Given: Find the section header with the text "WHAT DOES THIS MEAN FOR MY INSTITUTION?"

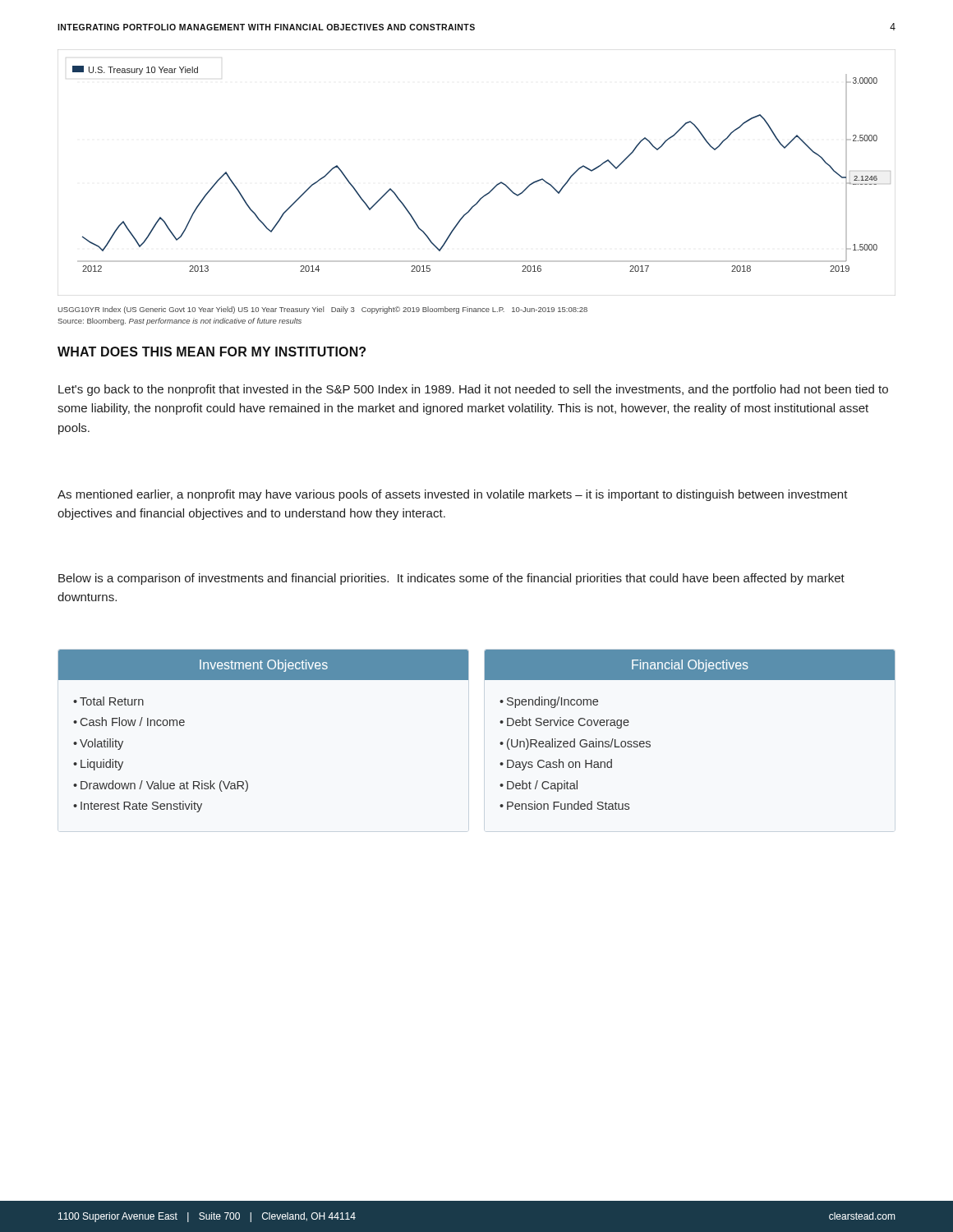Looking at the screenshot, I should click(x=212, y=352).
